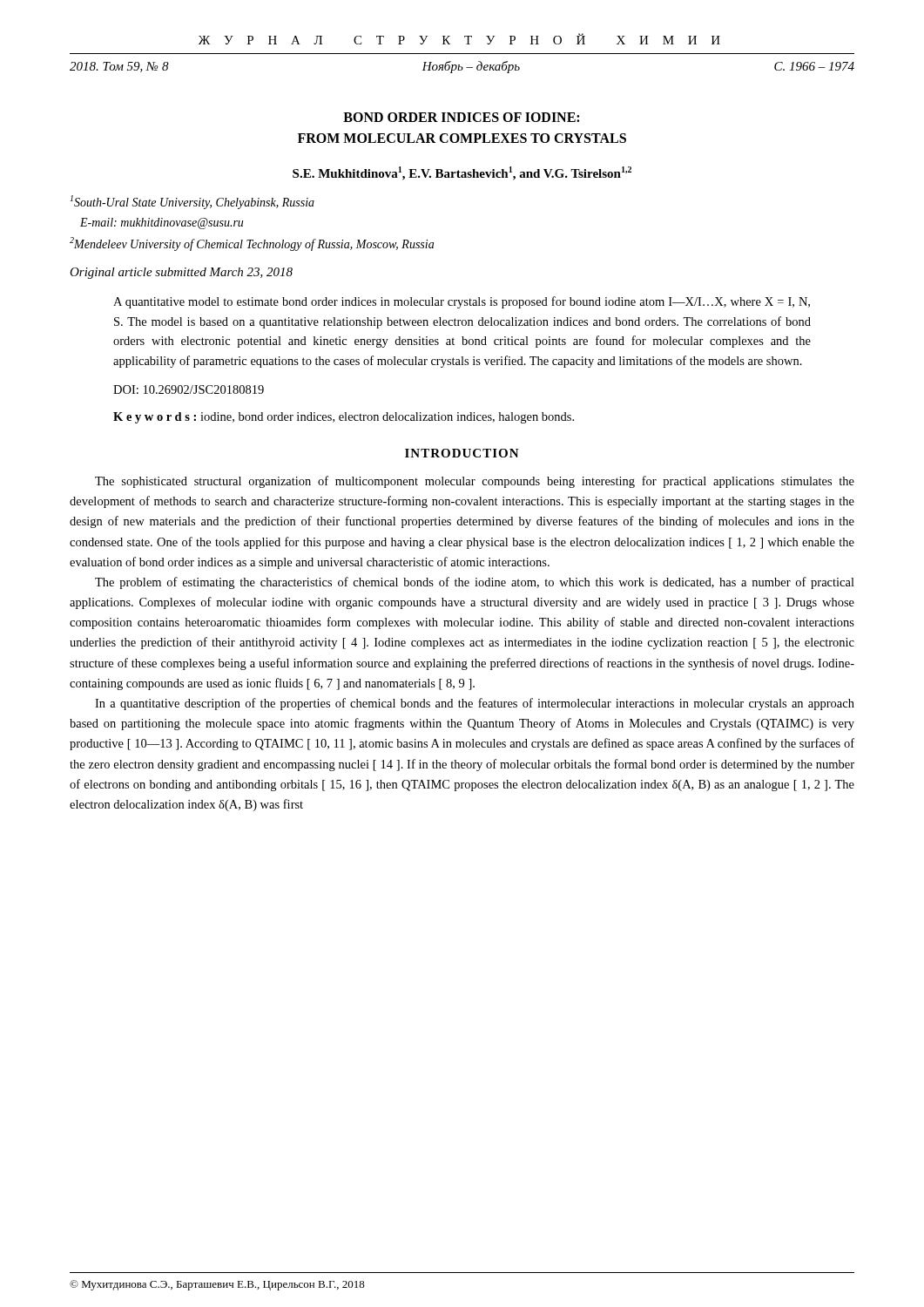Locate the text that reads "Original article submitted March 23, 2018"
This screenshot has height=1307, width=924.
[x=181, y=272]
